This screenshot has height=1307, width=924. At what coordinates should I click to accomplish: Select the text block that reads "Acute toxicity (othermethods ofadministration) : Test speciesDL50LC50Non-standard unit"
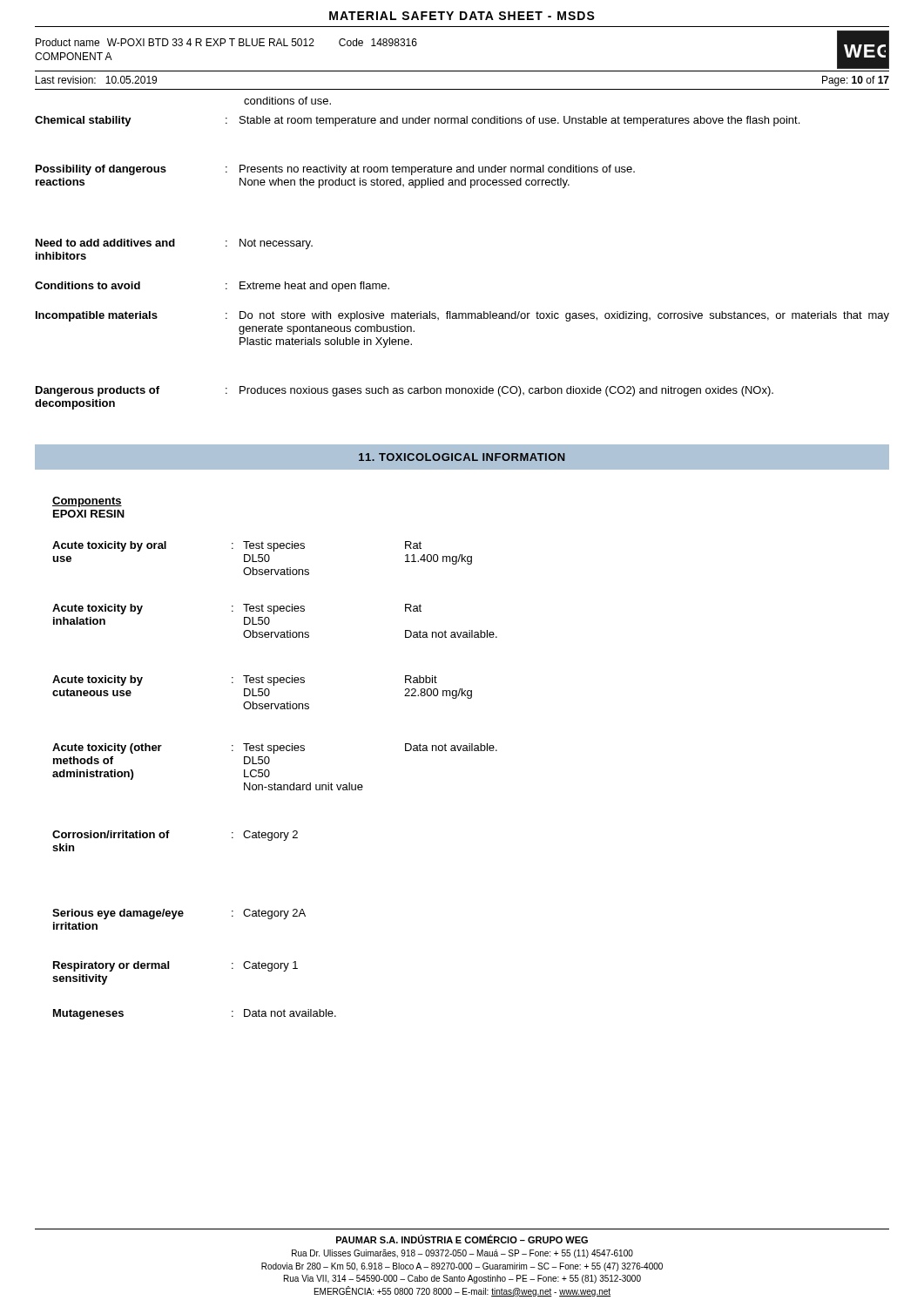[x=275, y=767]
